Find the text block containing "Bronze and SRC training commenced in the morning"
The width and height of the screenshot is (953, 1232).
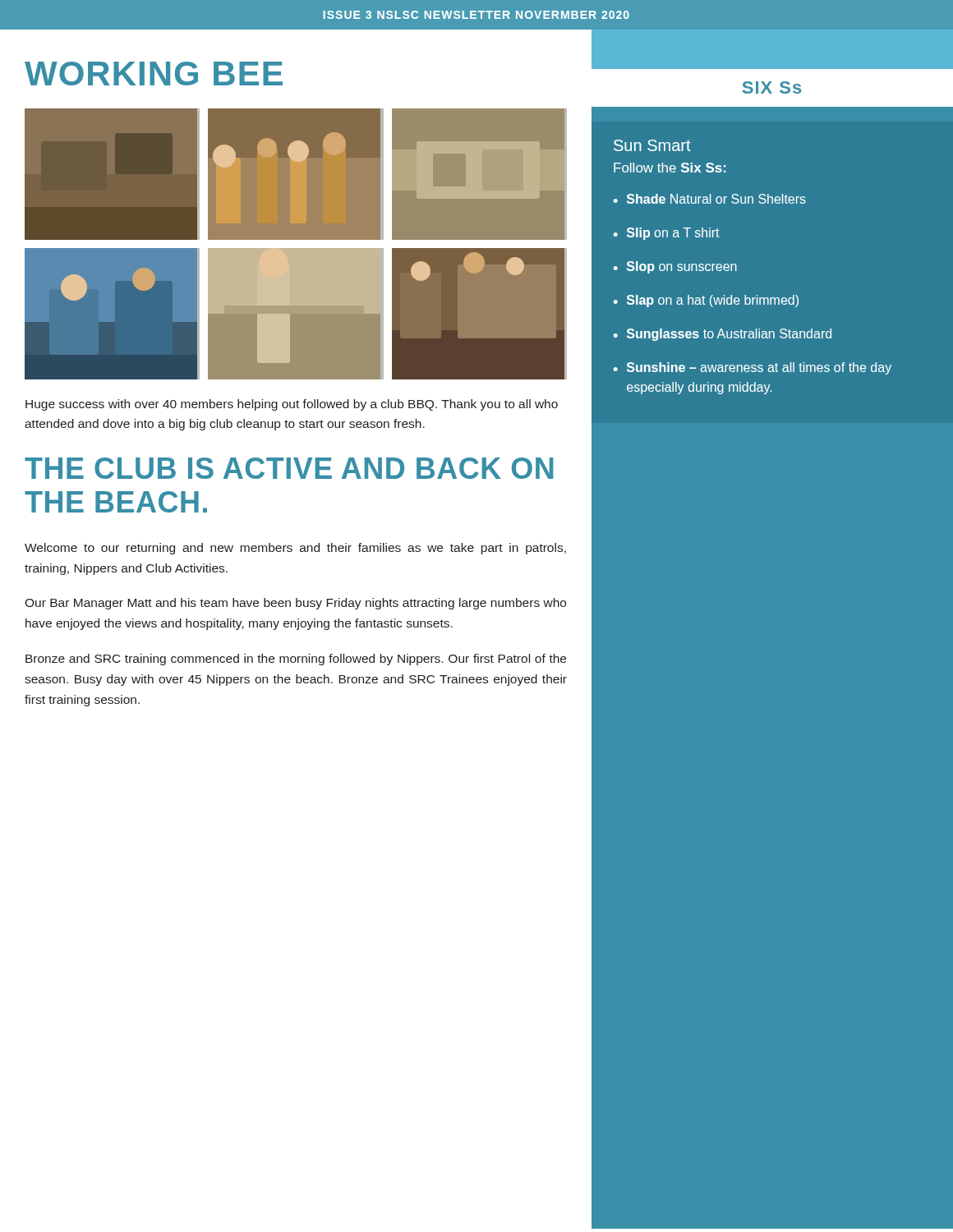tap(296, 679)
